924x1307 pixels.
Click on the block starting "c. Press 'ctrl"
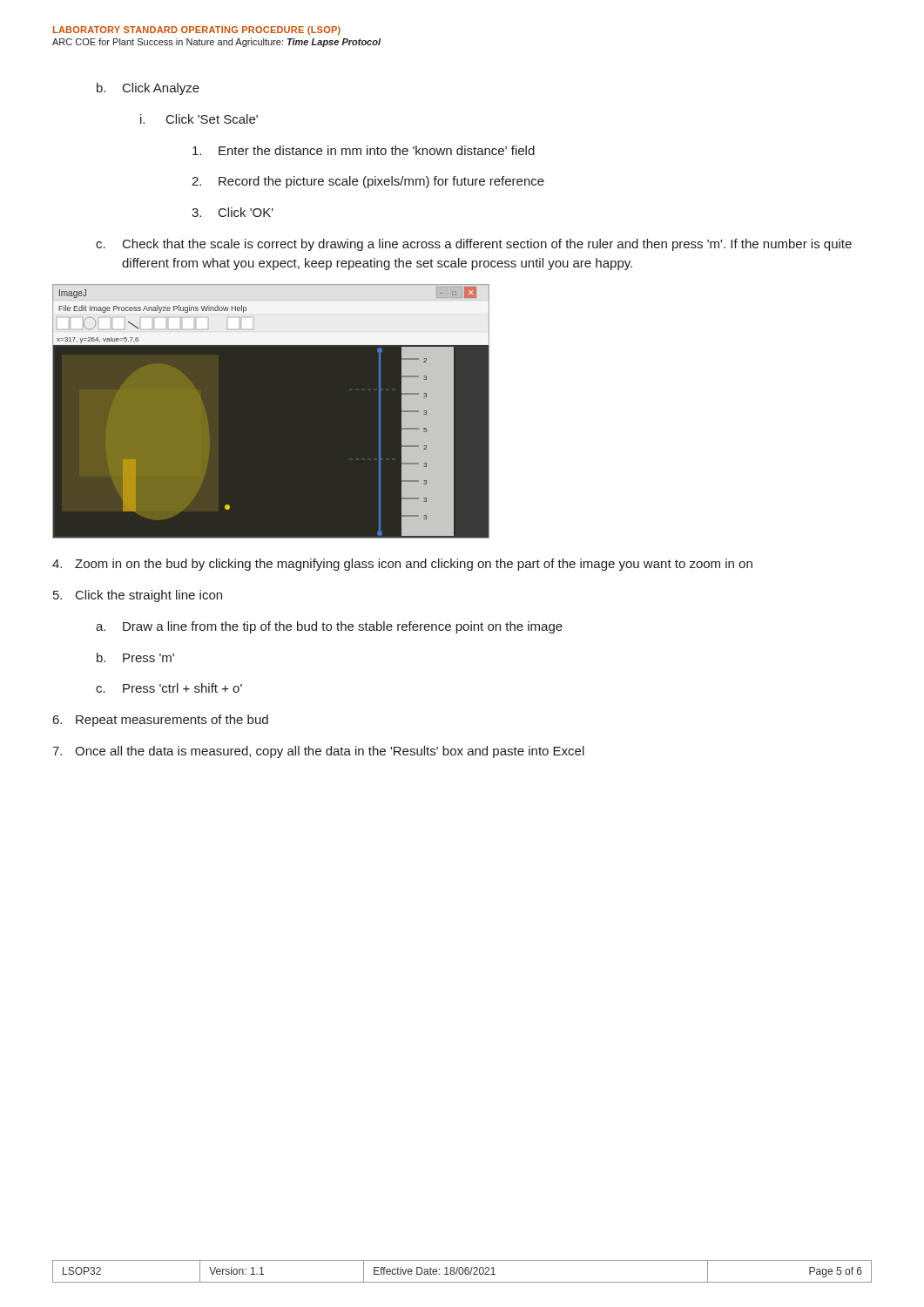tap(169, 688)
